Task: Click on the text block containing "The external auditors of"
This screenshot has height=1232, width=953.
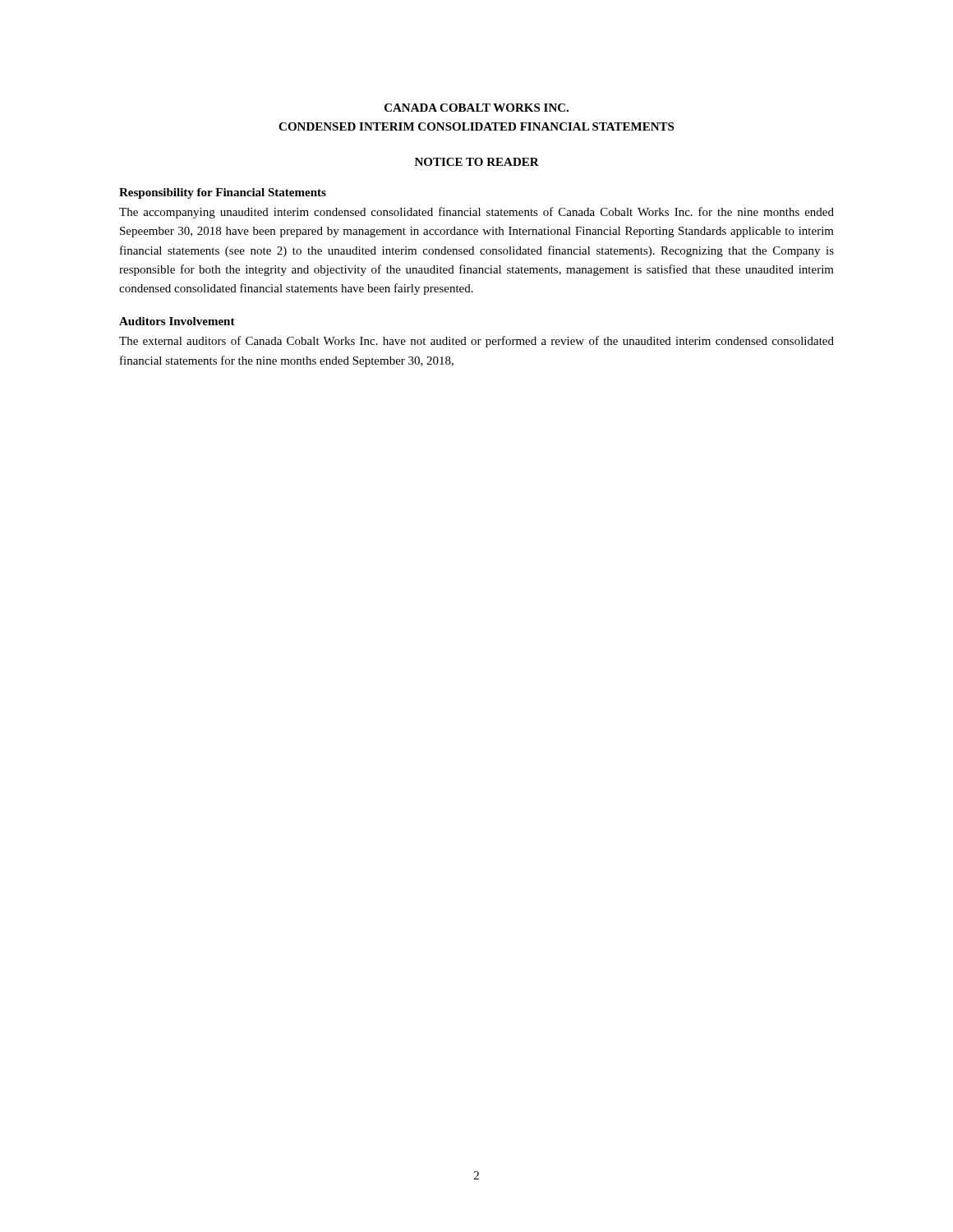Action: (476, 351)
